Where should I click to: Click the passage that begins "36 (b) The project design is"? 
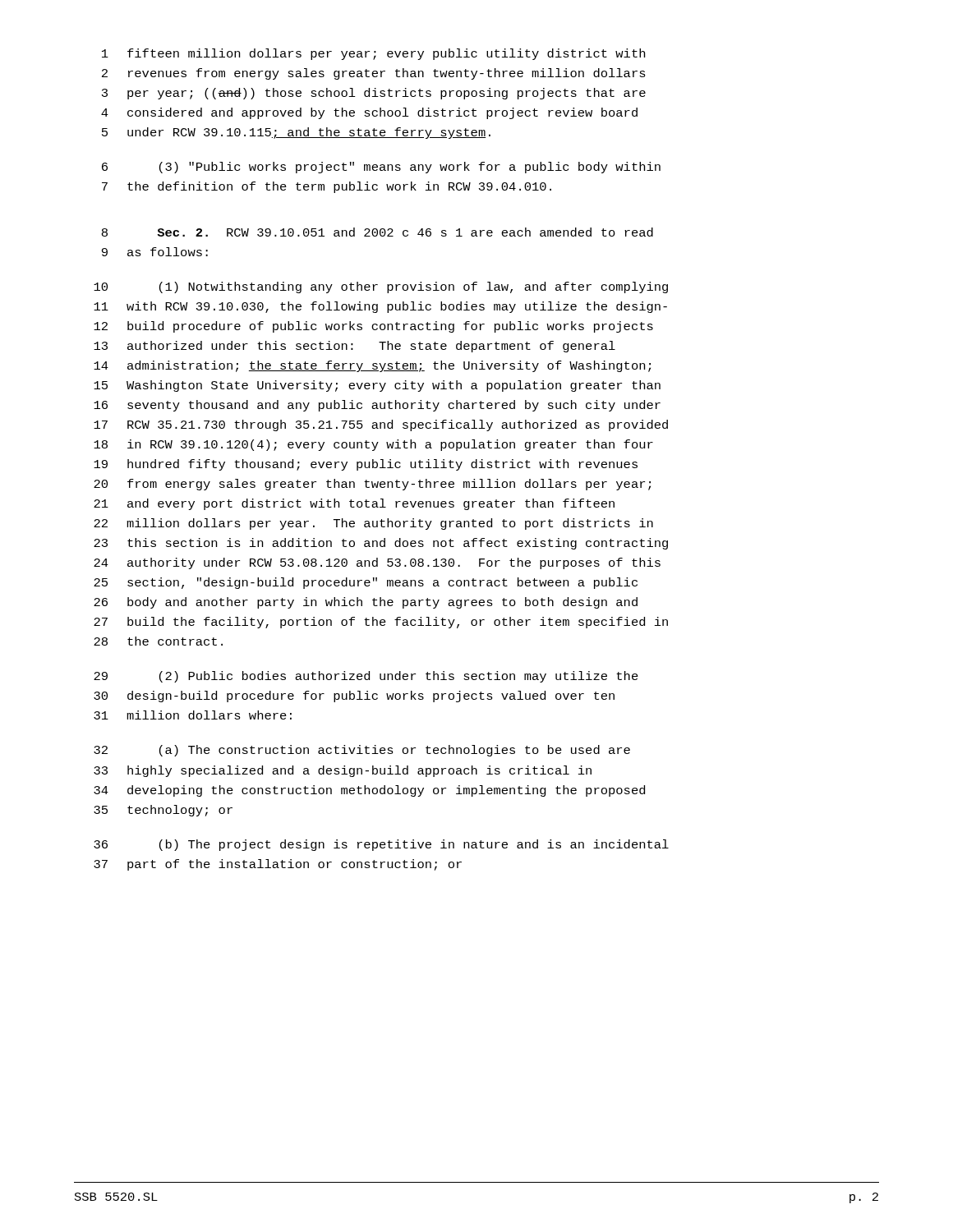pyautogui.click(x=476, y=845)
